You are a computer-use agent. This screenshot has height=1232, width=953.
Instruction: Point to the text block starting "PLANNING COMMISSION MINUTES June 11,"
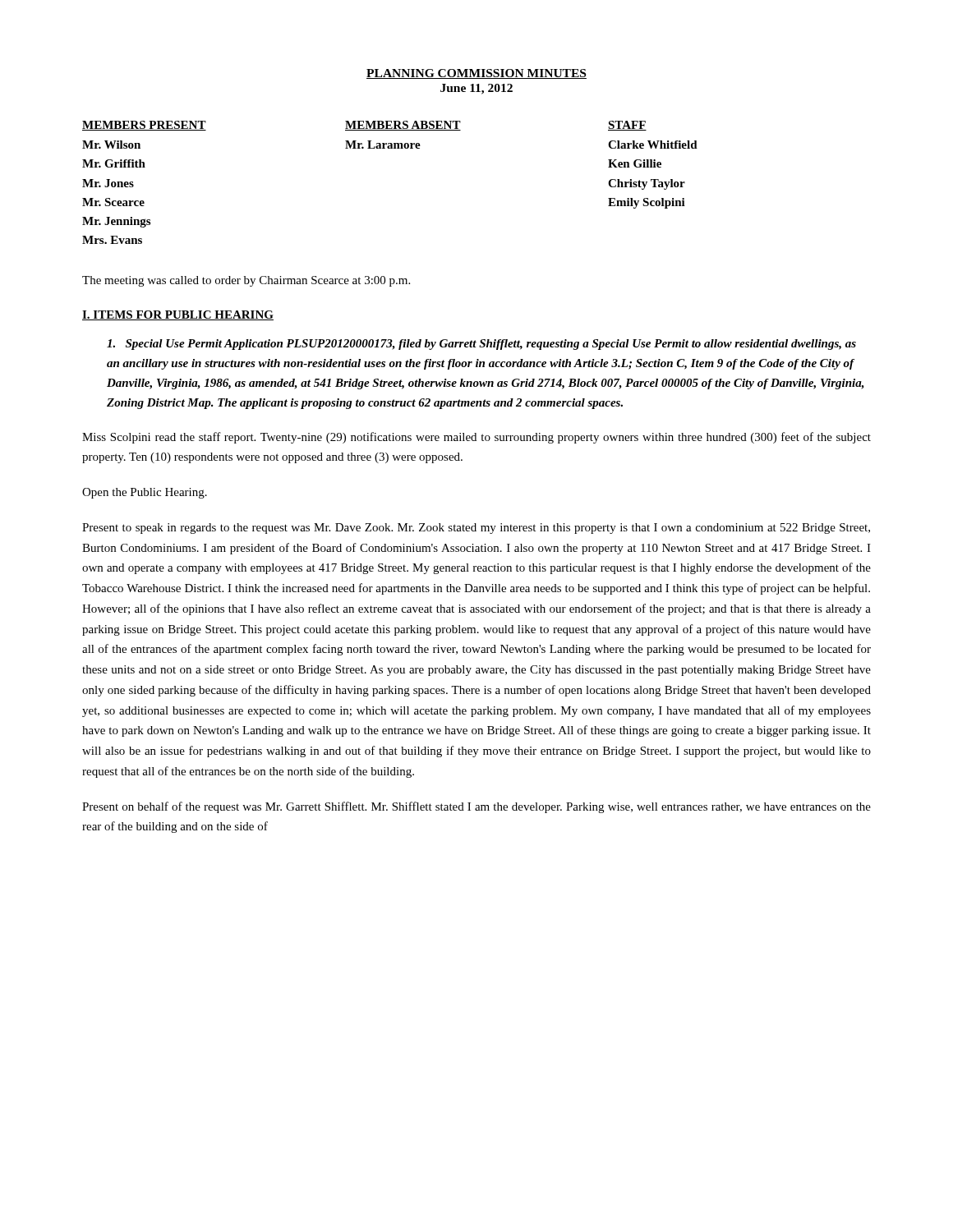476,80
